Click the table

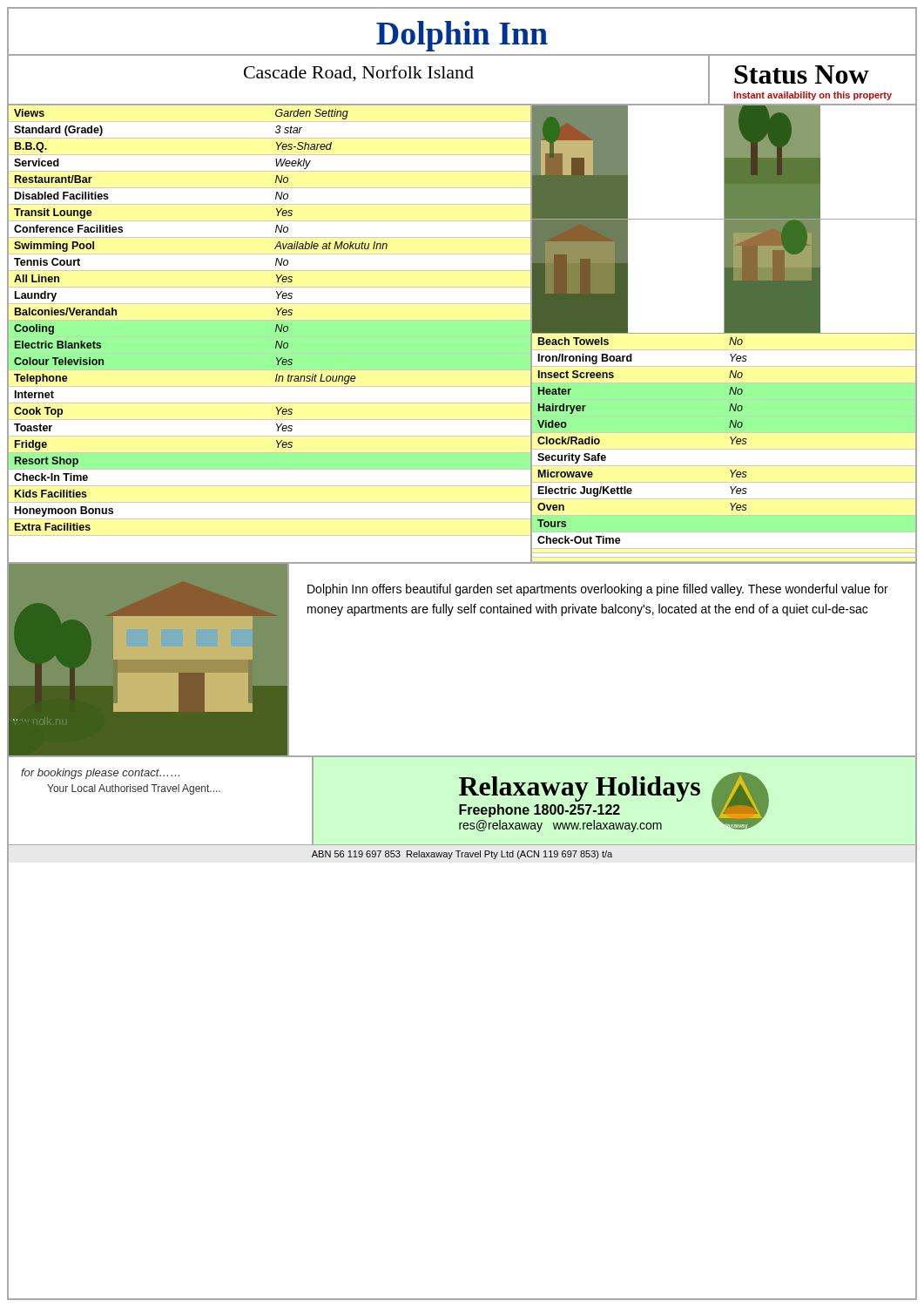pyautogui.click(x=270, y=321)
